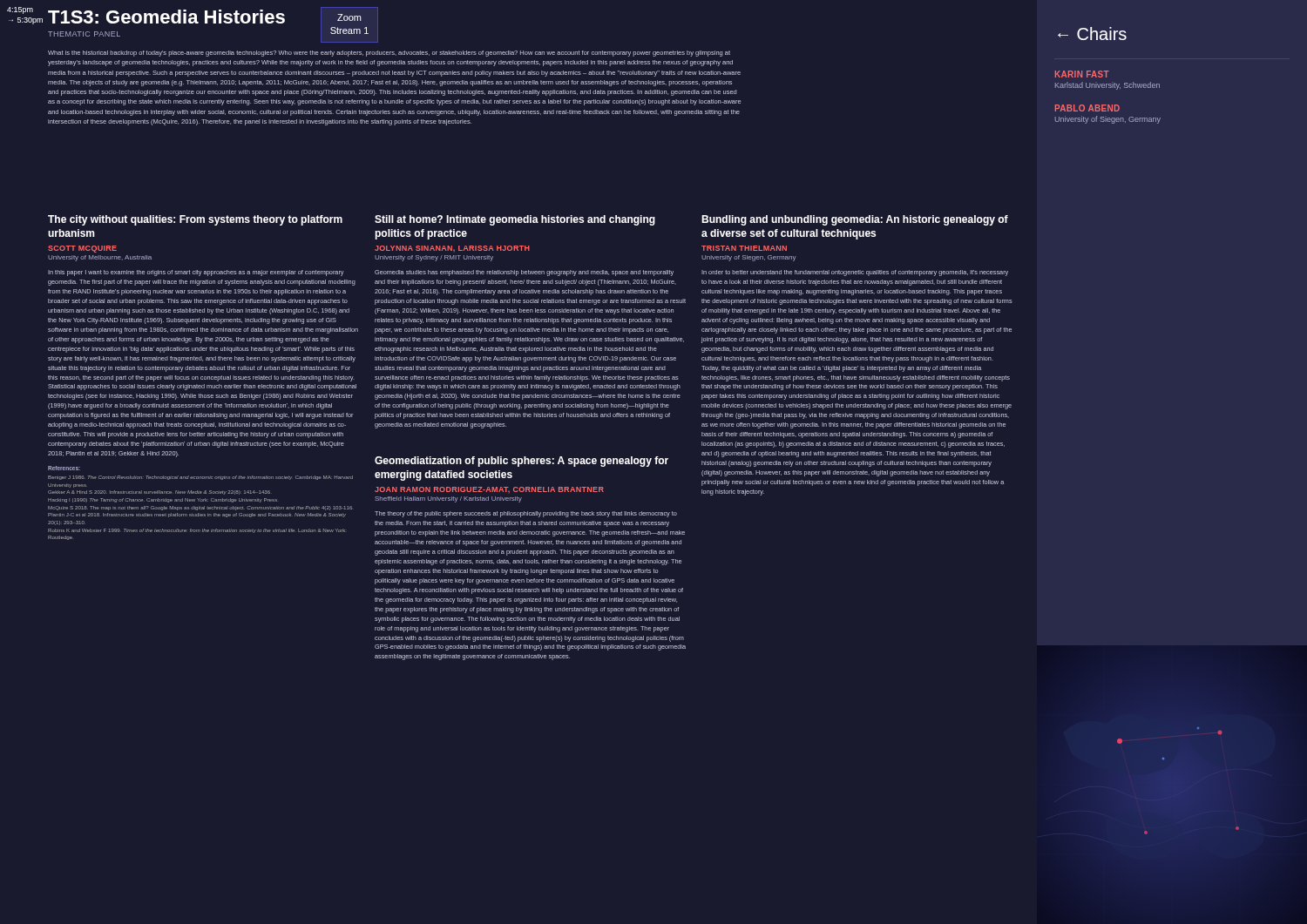Click on the passage starting "ZoomStream 1"
The image size is (1307, 924).
point(349,24)
